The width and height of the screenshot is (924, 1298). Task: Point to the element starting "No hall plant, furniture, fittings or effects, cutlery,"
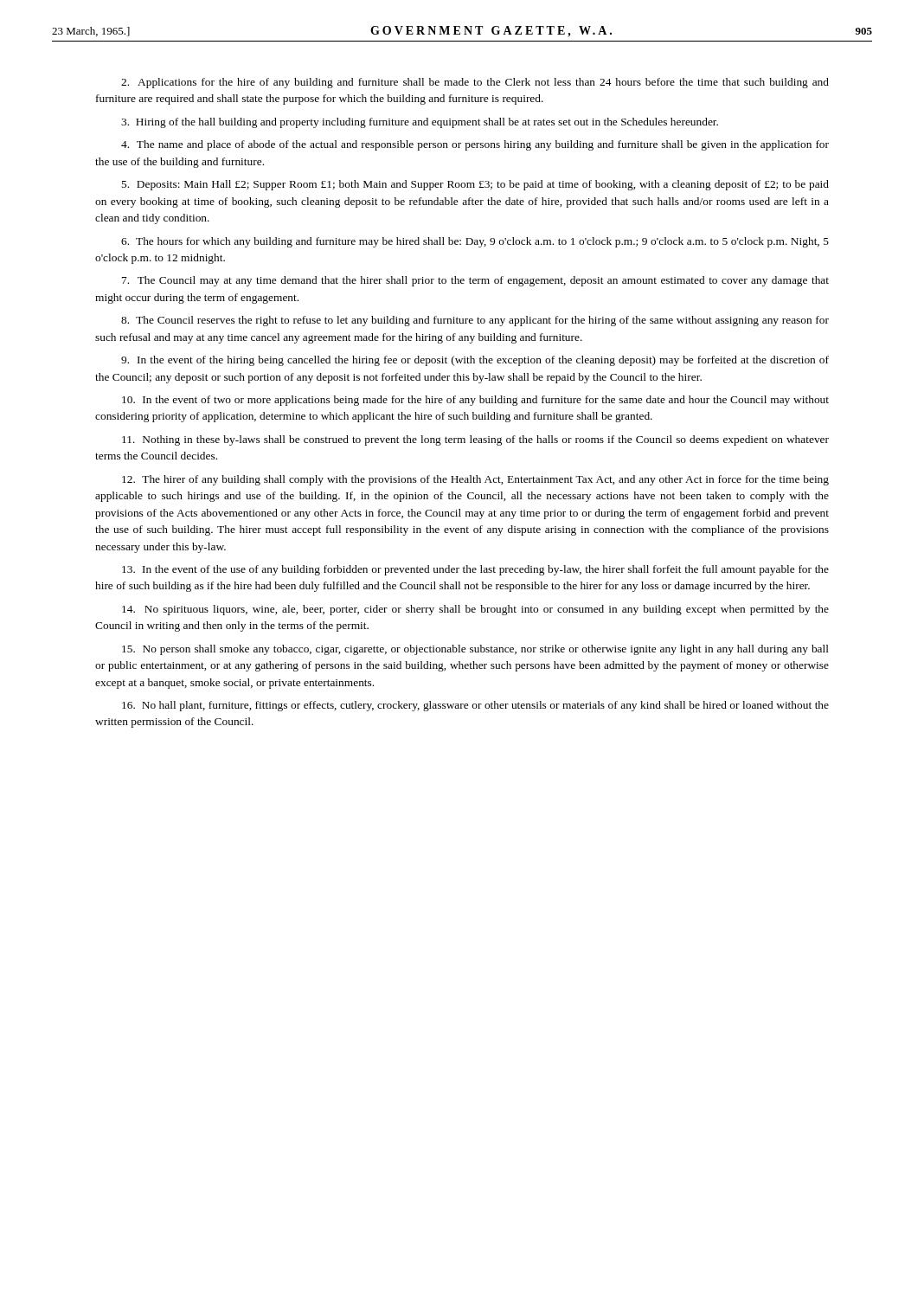pos(462,713)
